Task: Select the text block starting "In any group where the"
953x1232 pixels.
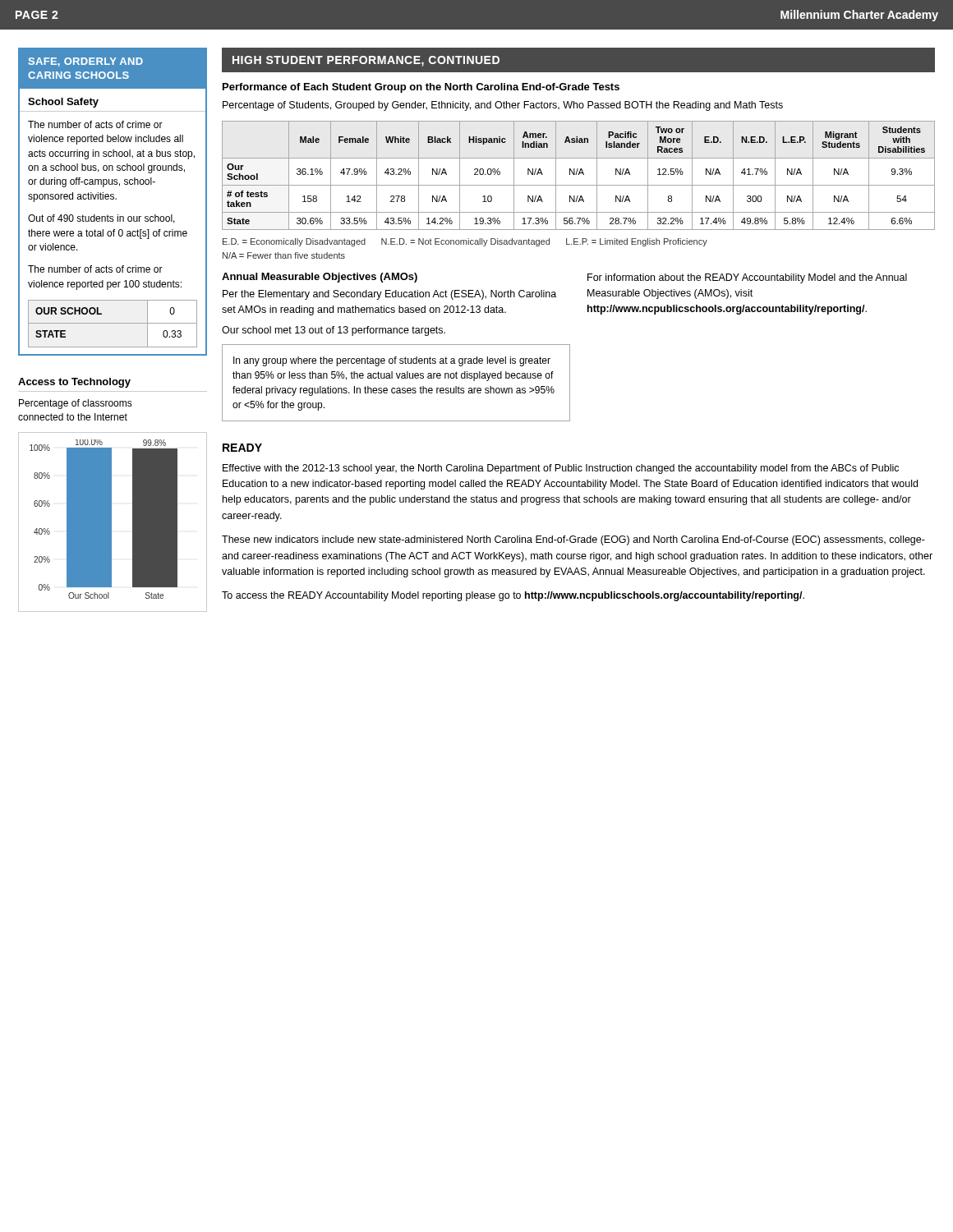Action: pyautogui.click(x=393, y=382)
